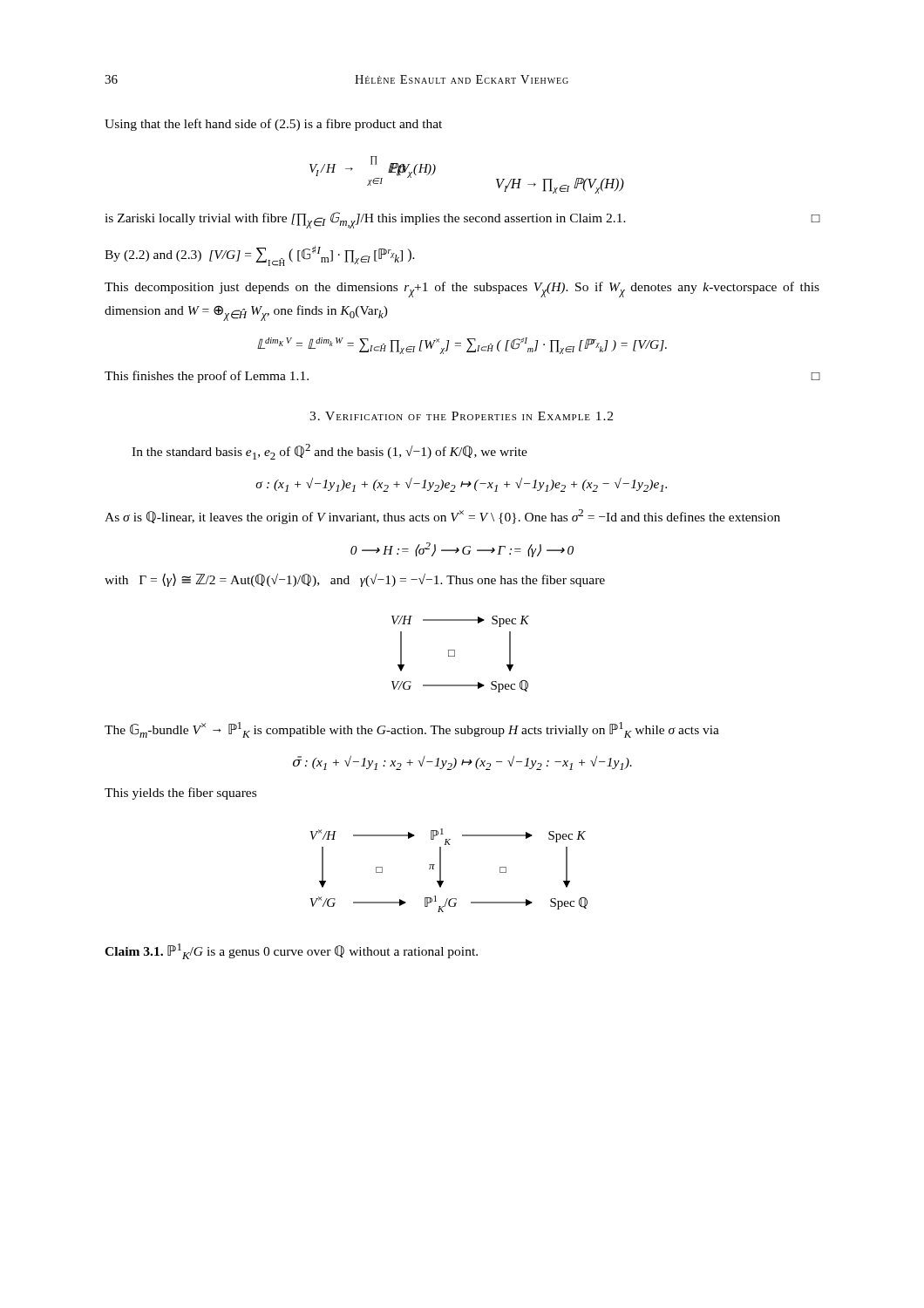Locate the text starting "This decomposition just depends on"
Screen dimensions: 1308x924
pos(462,300)
